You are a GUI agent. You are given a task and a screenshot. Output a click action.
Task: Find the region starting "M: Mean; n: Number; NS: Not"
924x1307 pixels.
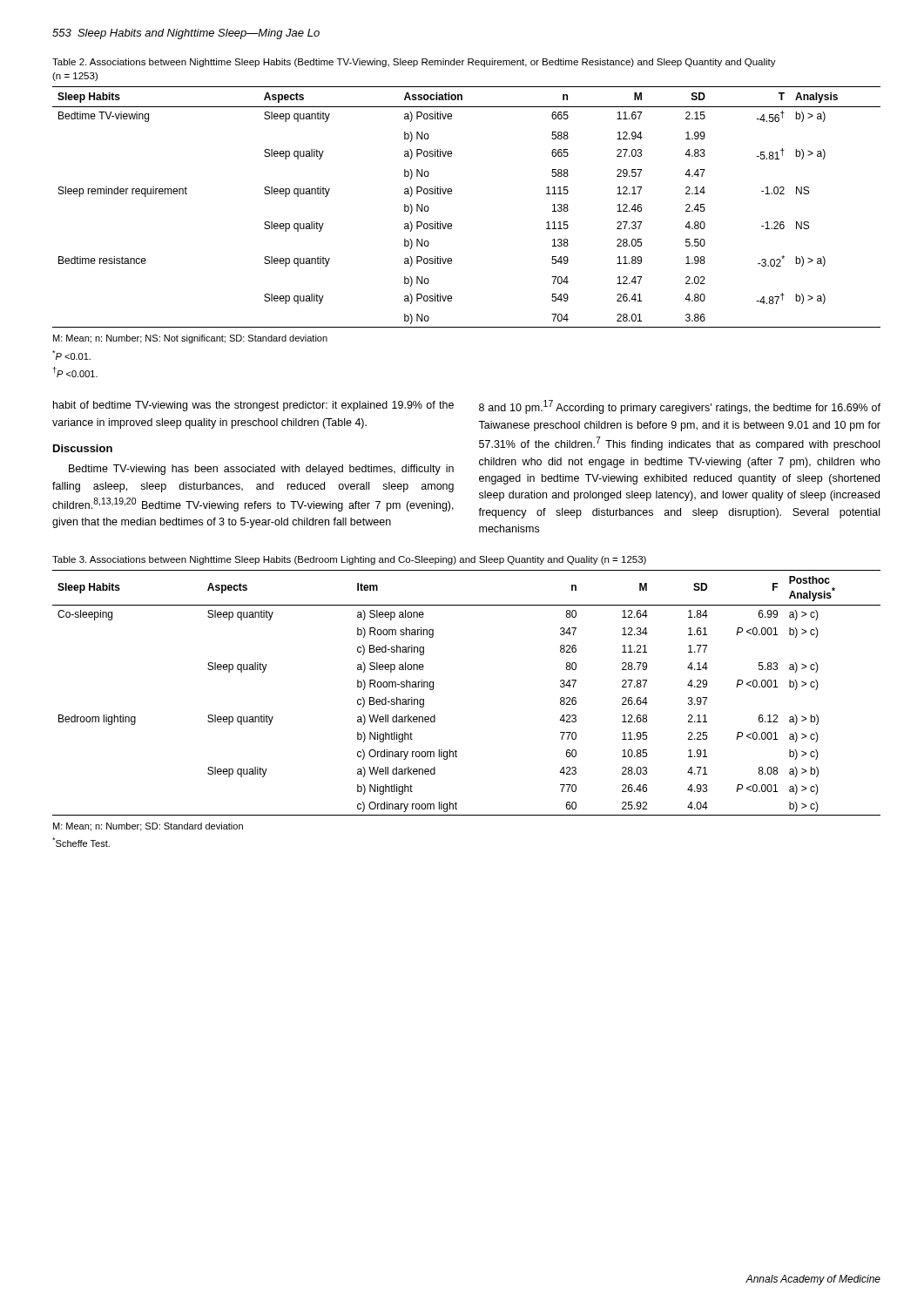[190, 339]
